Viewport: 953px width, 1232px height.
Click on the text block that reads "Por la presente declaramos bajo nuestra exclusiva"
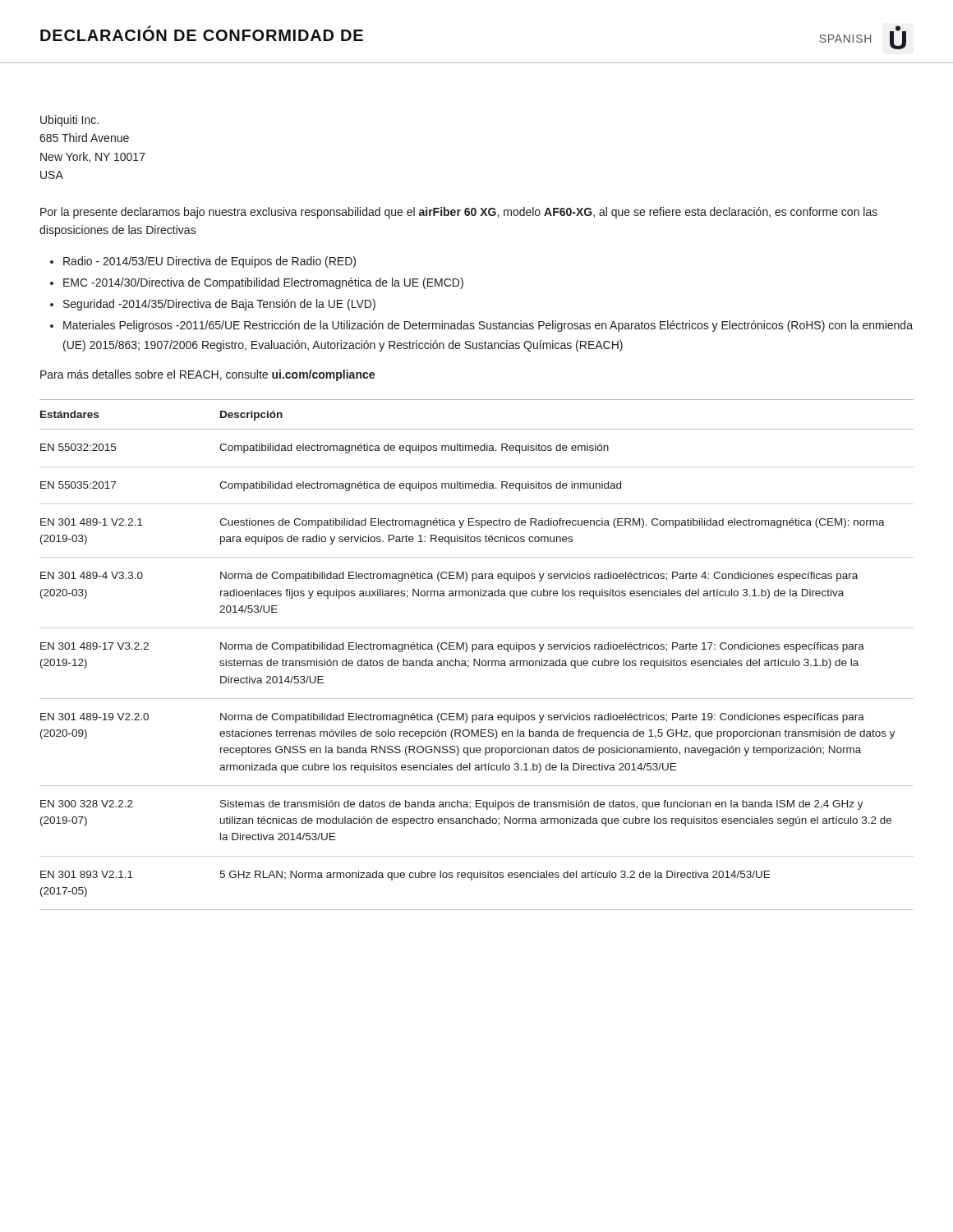(459, 221)
